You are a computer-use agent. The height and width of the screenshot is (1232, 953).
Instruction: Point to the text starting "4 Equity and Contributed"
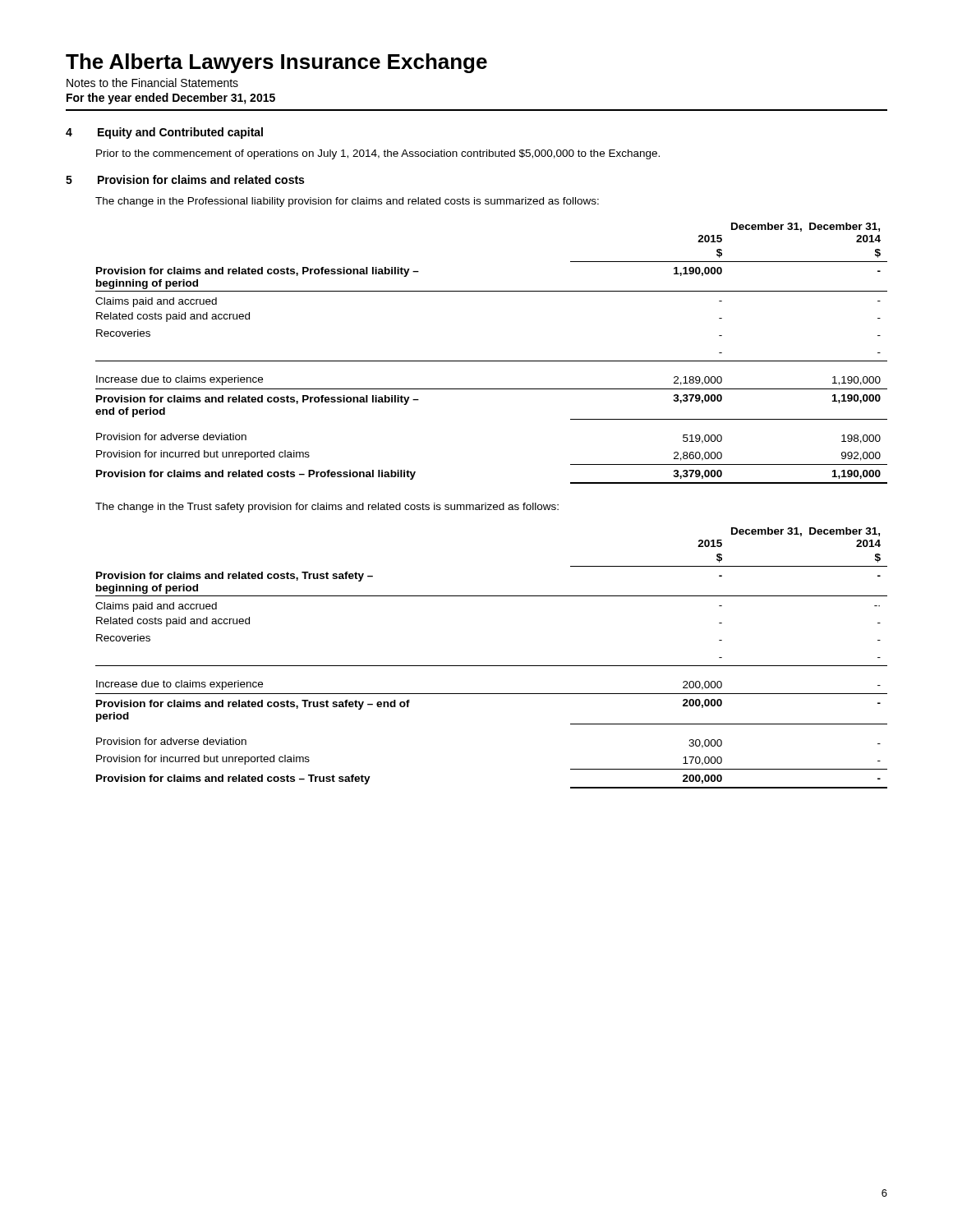pos(165,132)
